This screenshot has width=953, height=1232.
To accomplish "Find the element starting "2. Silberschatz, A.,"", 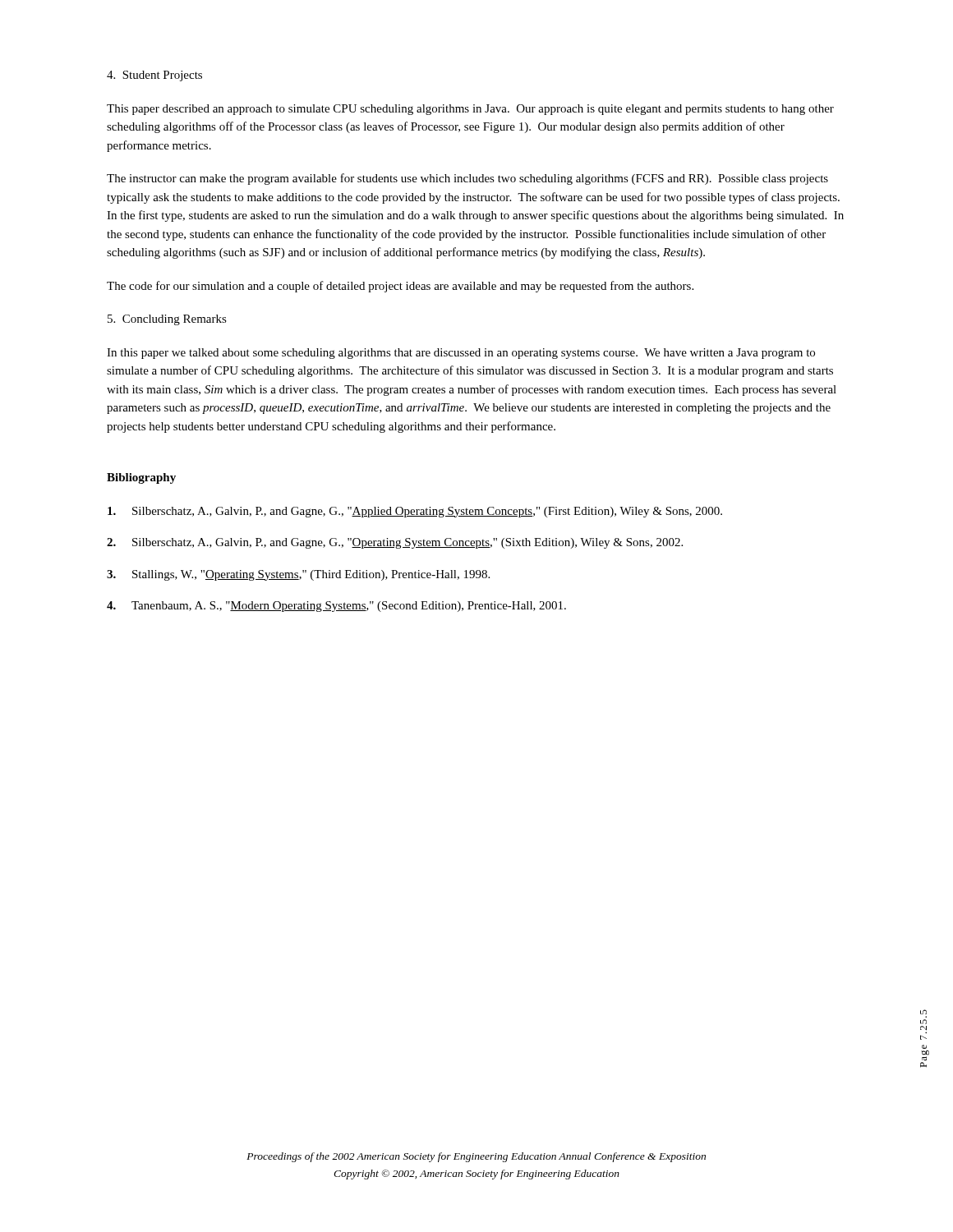I will coord(476,542).
